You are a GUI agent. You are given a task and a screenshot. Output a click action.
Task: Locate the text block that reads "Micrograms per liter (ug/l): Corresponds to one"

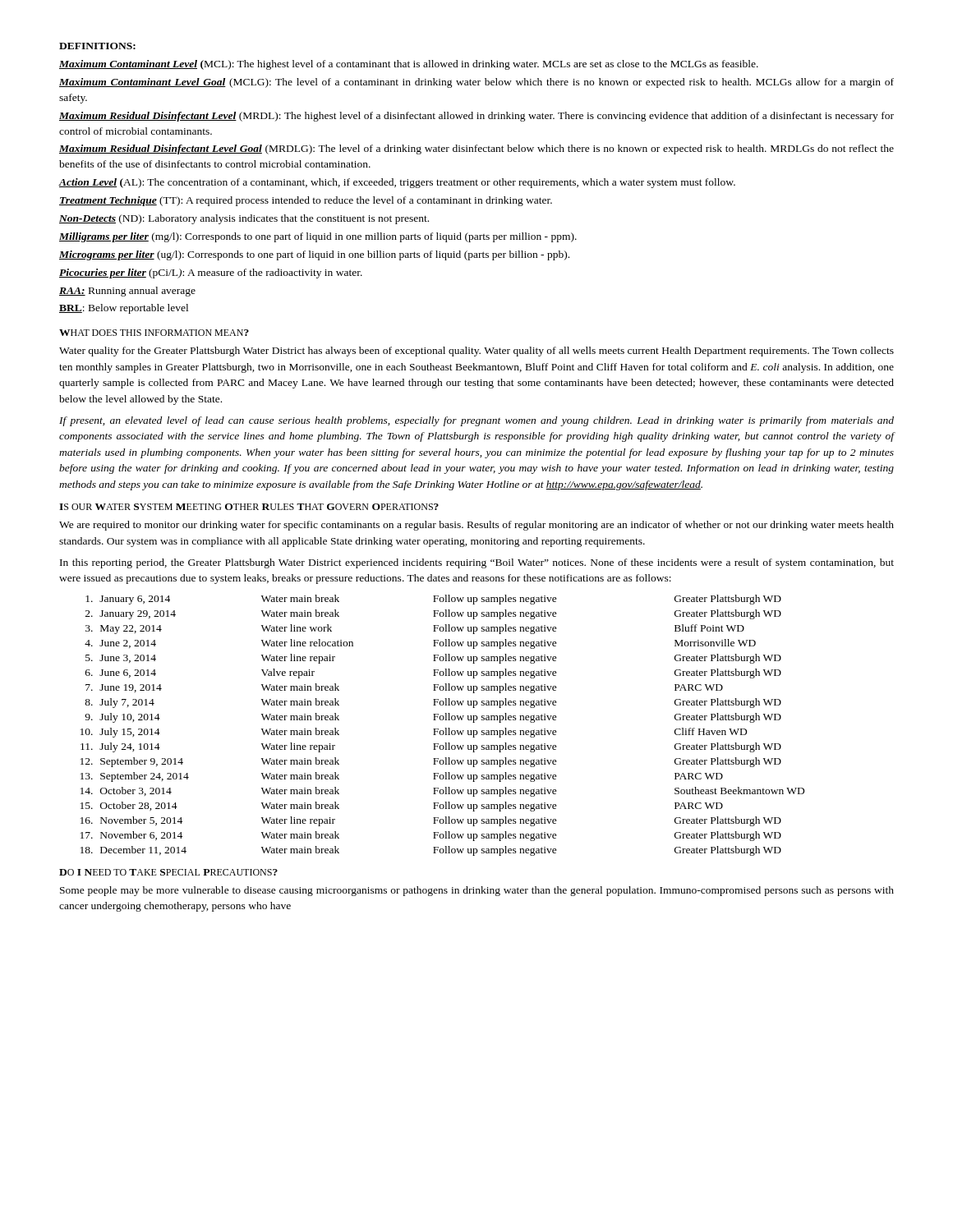[x=315, y=254]
